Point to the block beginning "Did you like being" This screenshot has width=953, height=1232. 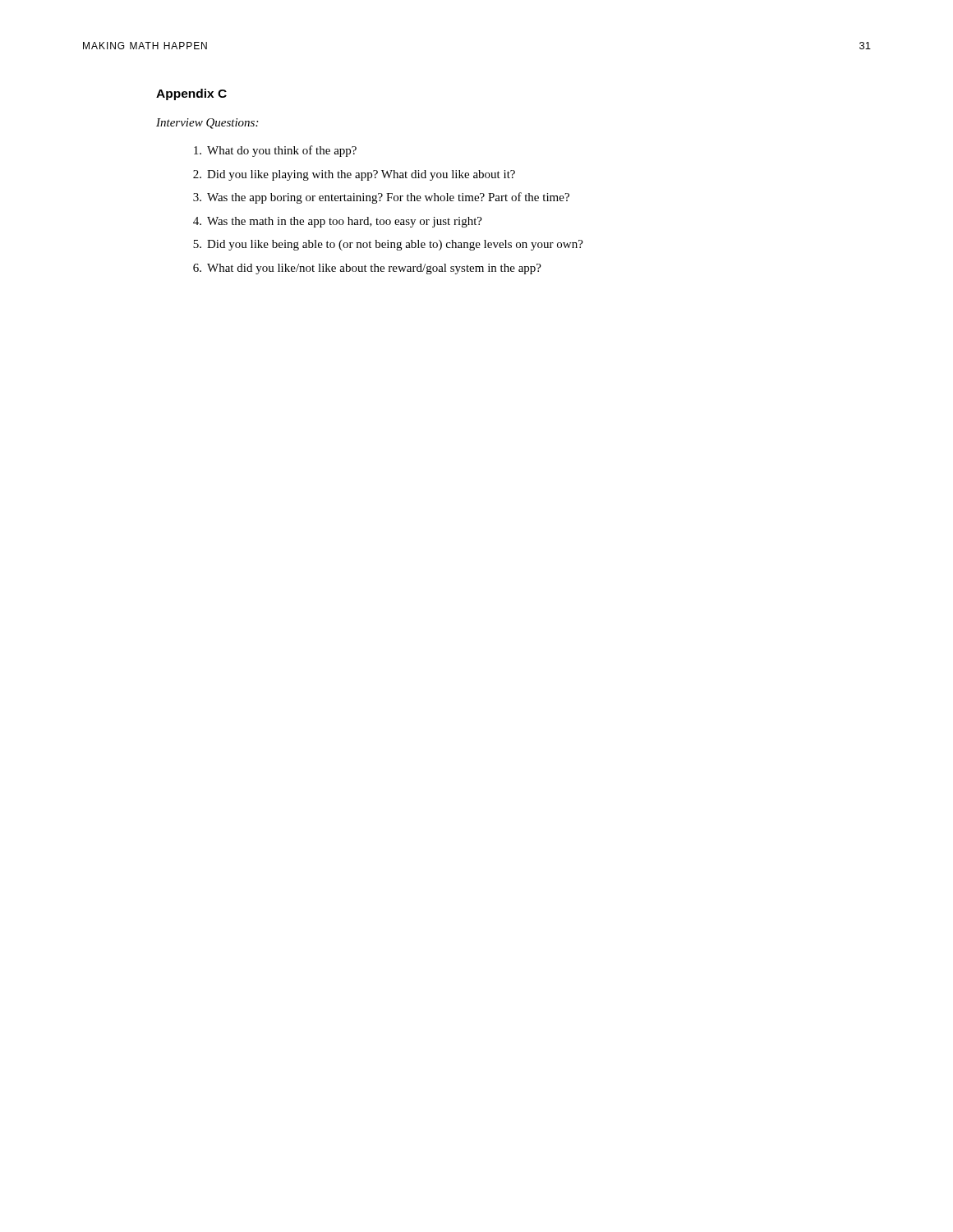pos(395,244)
